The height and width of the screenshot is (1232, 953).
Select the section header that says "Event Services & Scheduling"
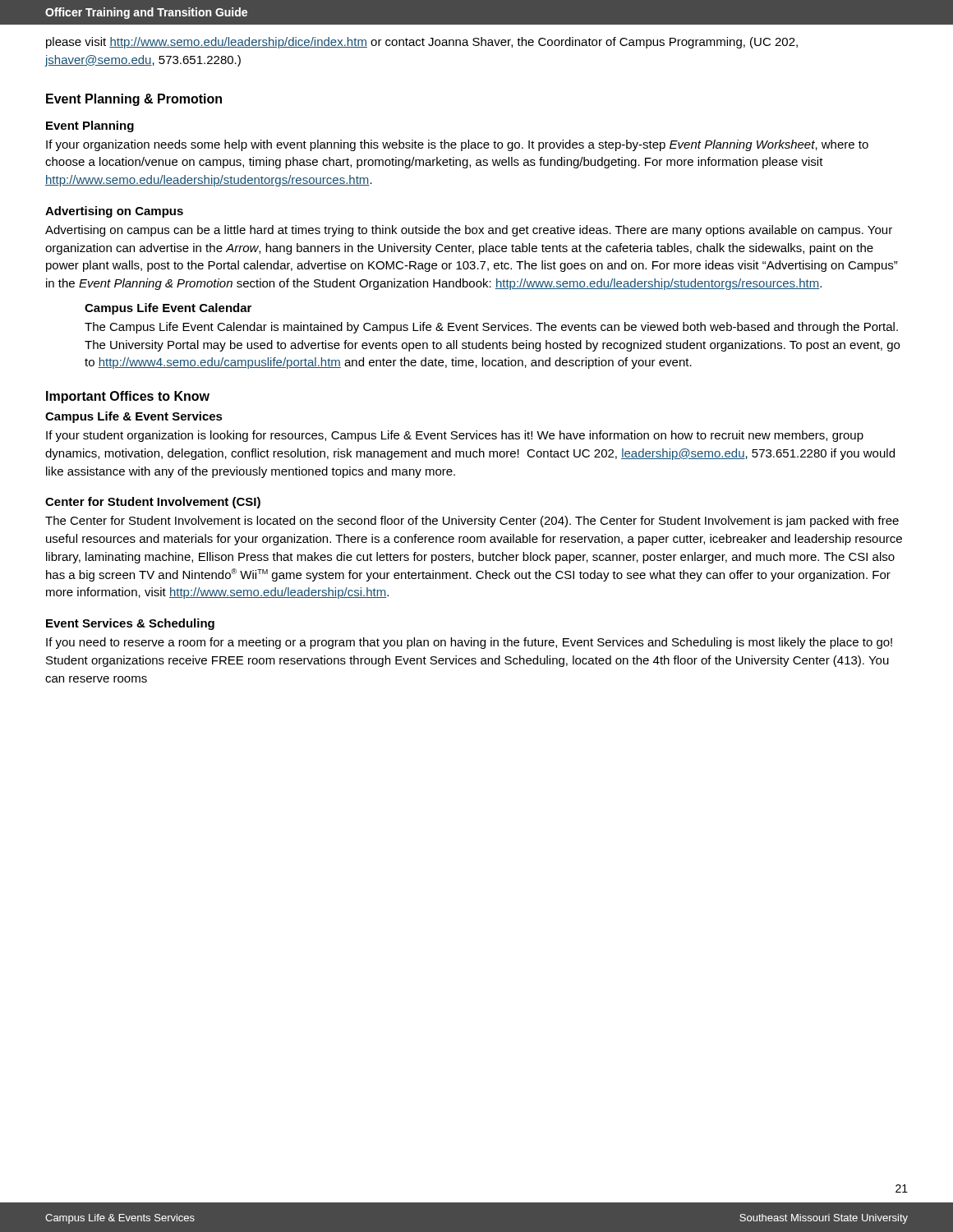[130, 623]
